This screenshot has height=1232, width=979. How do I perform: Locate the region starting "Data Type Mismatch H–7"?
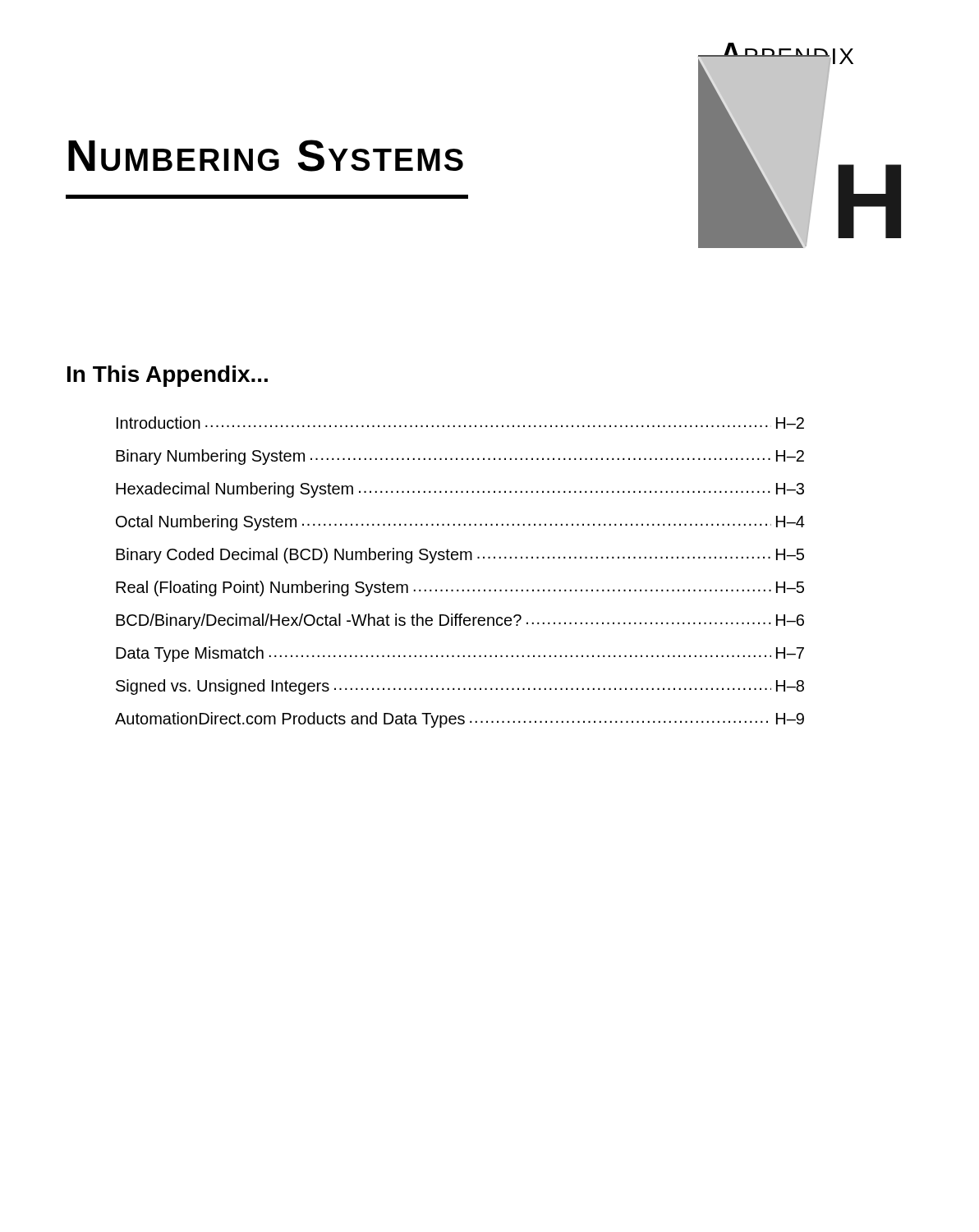(435, 653)
